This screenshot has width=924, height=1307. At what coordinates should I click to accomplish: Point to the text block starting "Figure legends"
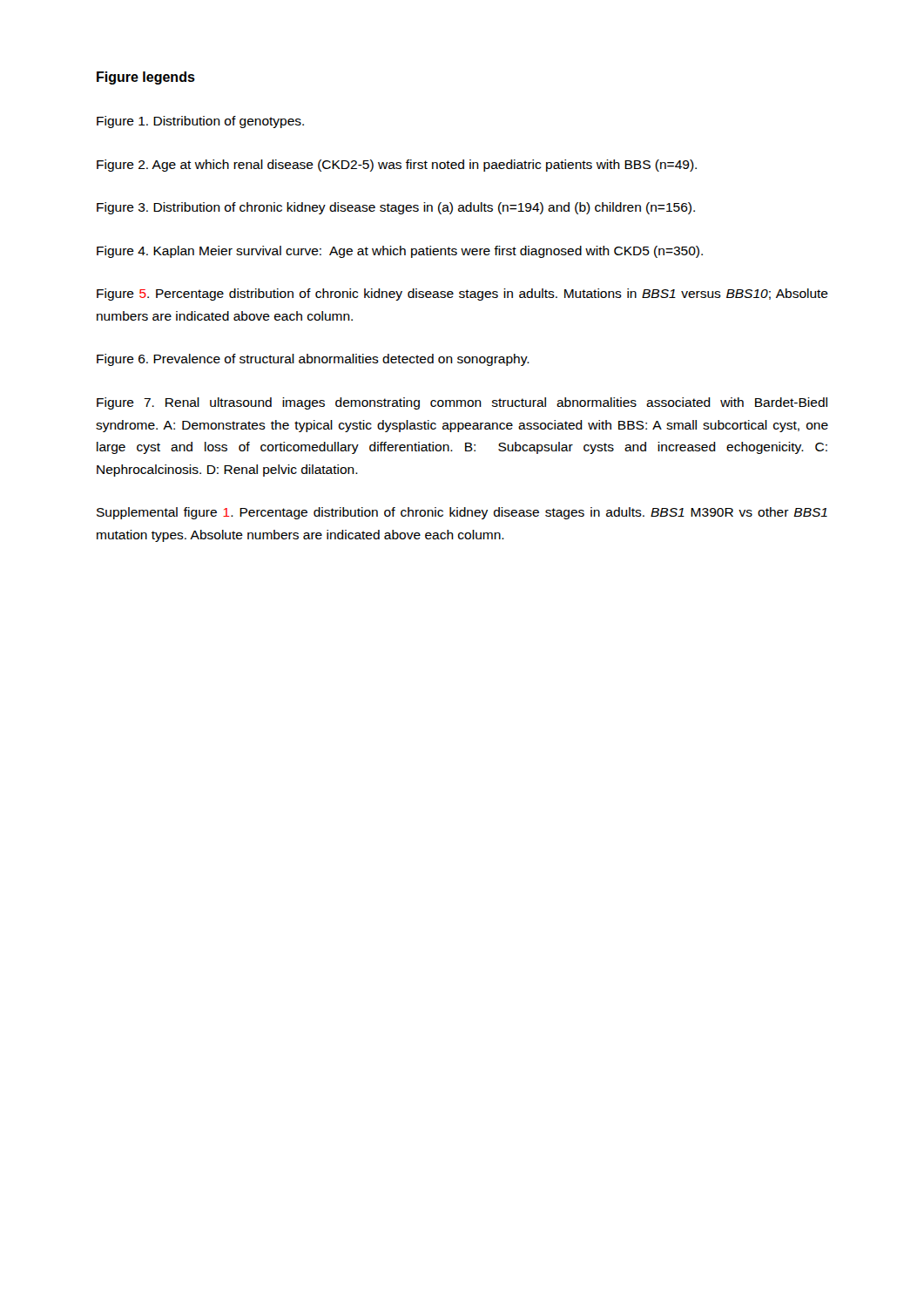tap(145, 77)
